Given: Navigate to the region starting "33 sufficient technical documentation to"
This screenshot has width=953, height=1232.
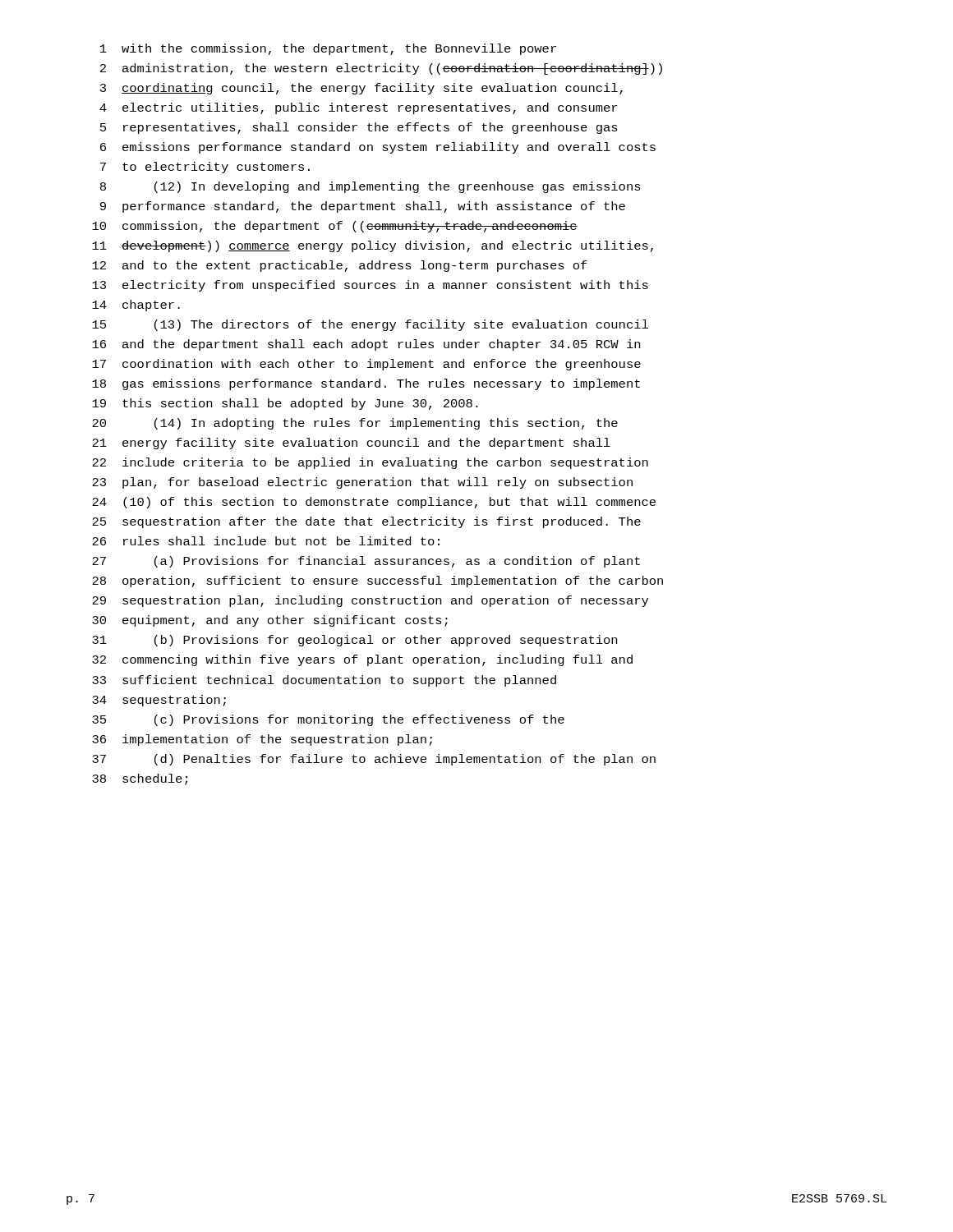Looking at the screenshot, I should 485,680.
